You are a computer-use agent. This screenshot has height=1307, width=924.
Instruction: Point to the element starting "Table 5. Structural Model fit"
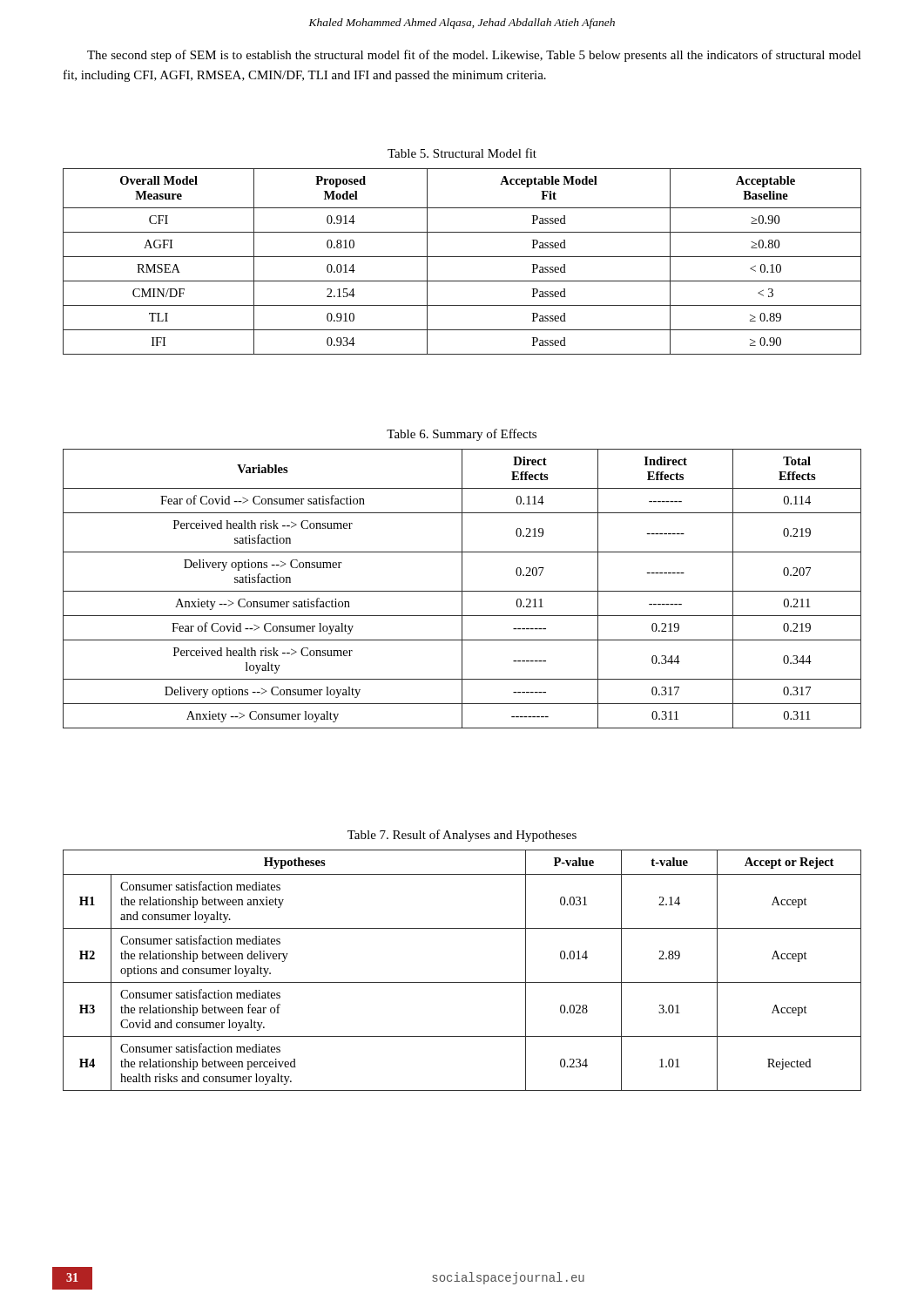tap(462, 153)
